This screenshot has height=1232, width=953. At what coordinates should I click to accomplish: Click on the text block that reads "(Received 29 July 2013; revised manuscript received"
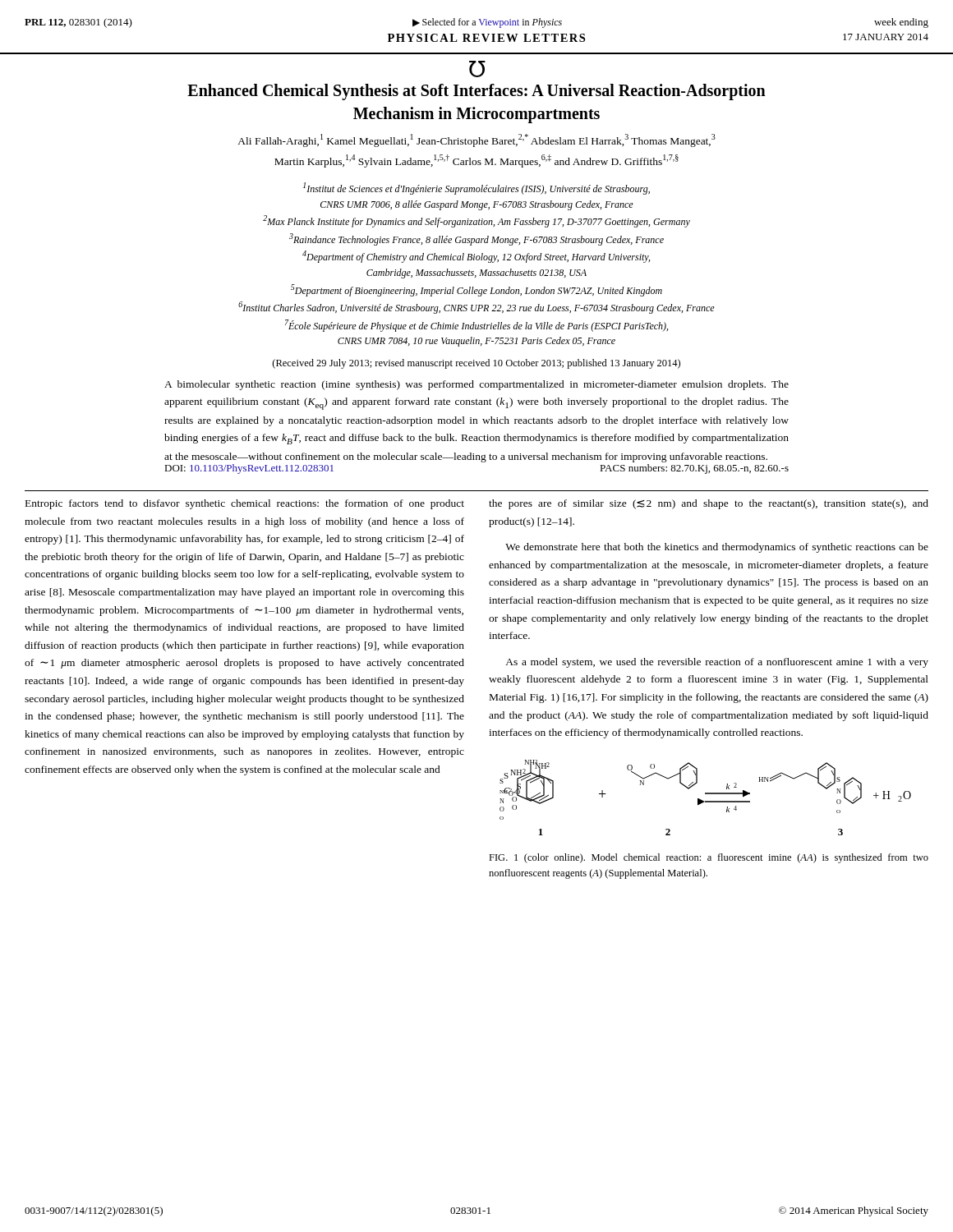click(476, 363)
